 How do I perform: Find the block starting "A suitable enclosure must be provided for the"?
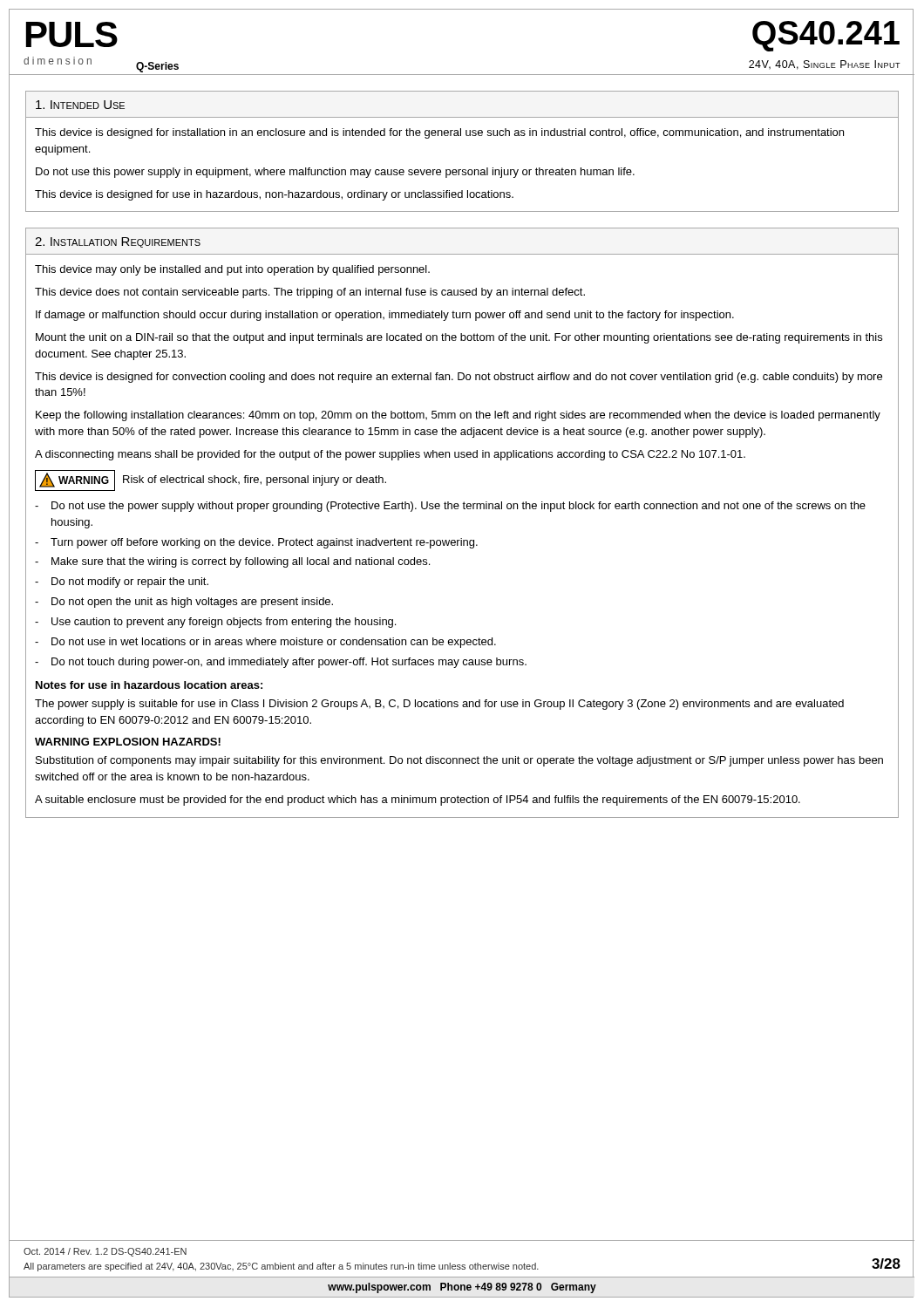418,799
